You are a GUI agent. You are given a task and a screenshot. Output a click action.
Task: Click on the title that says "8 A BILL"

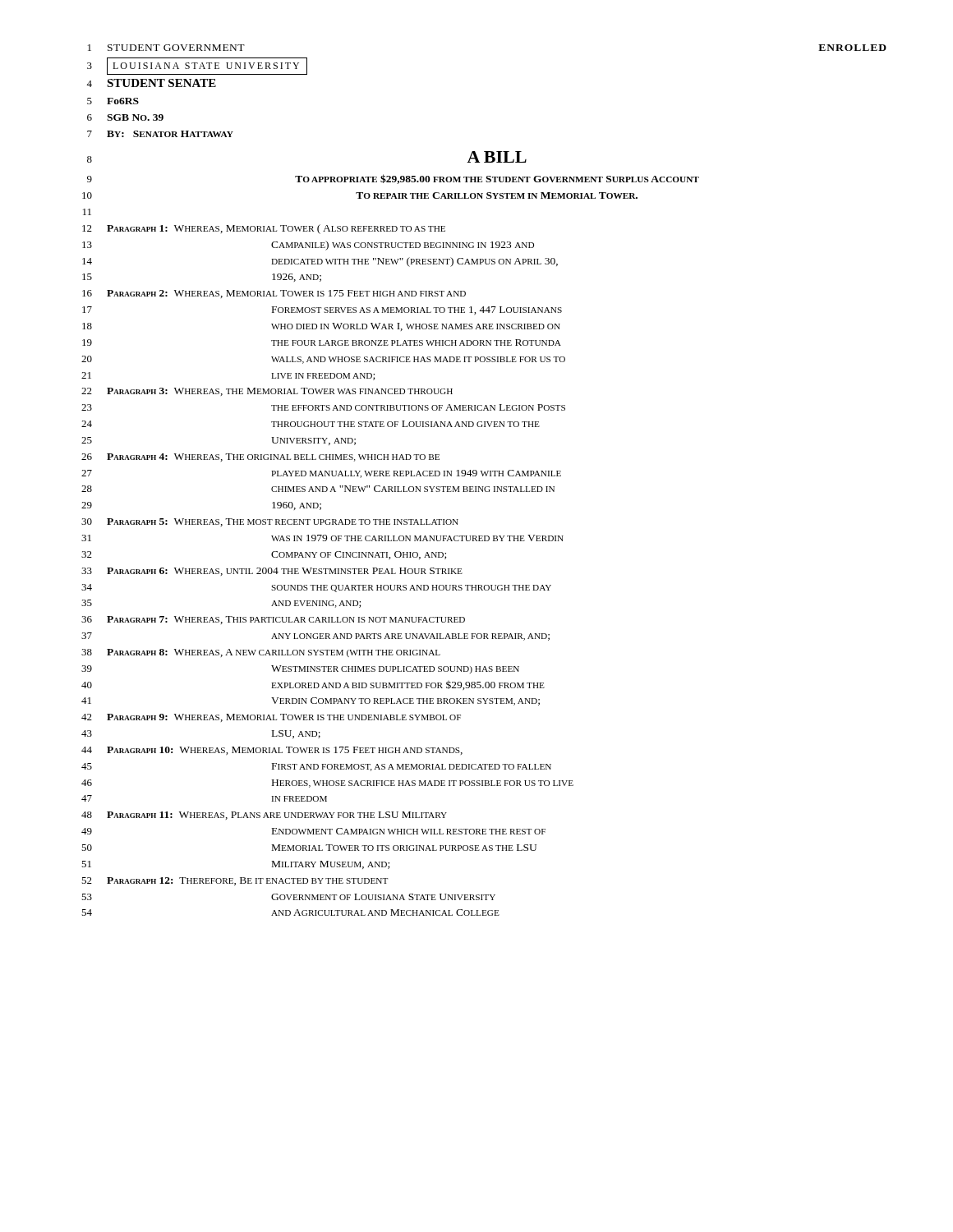click(x=476, y=156)
